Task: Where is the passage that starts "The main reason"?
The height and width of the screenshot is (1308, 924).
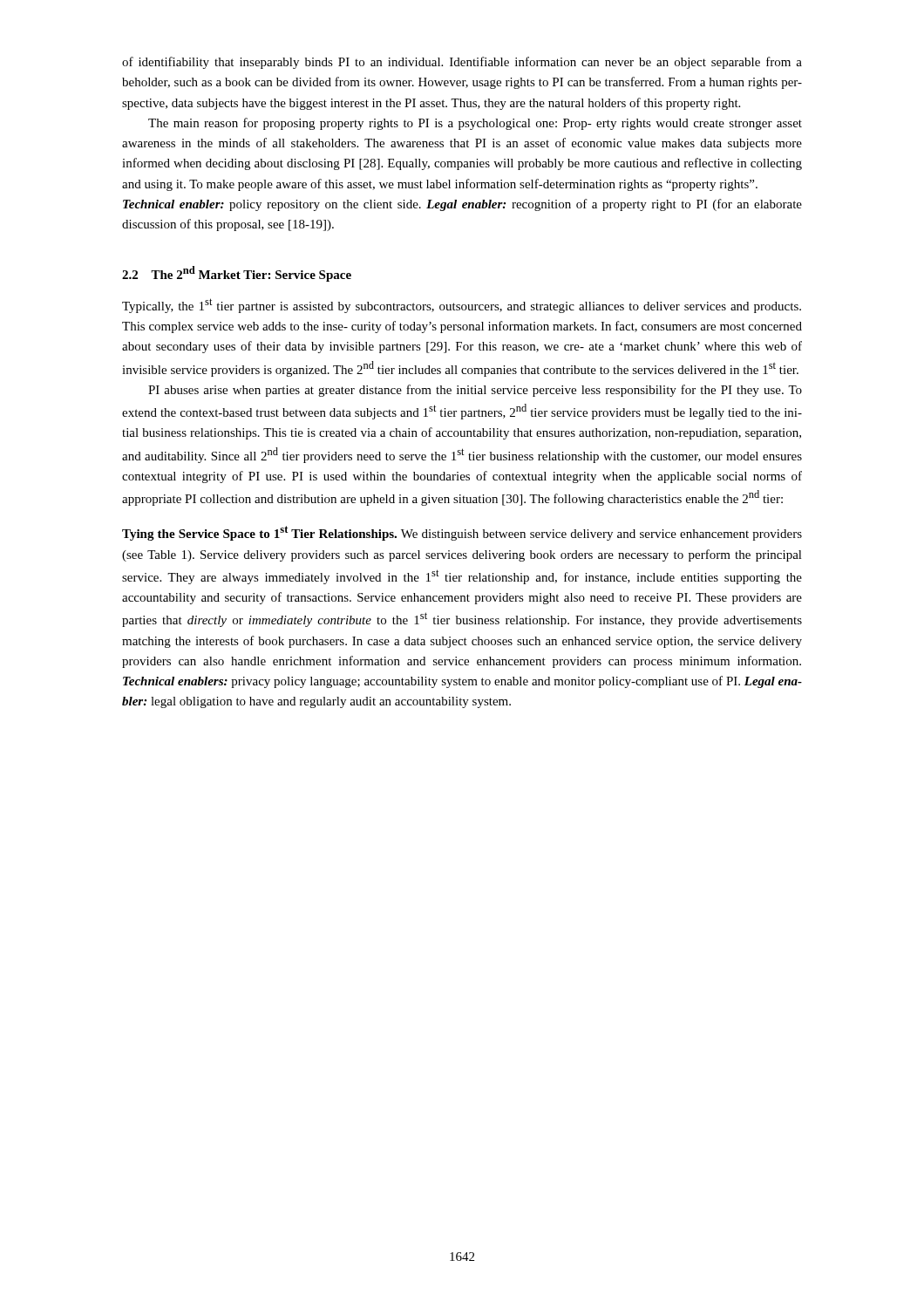Action: [x=462, y=154]
